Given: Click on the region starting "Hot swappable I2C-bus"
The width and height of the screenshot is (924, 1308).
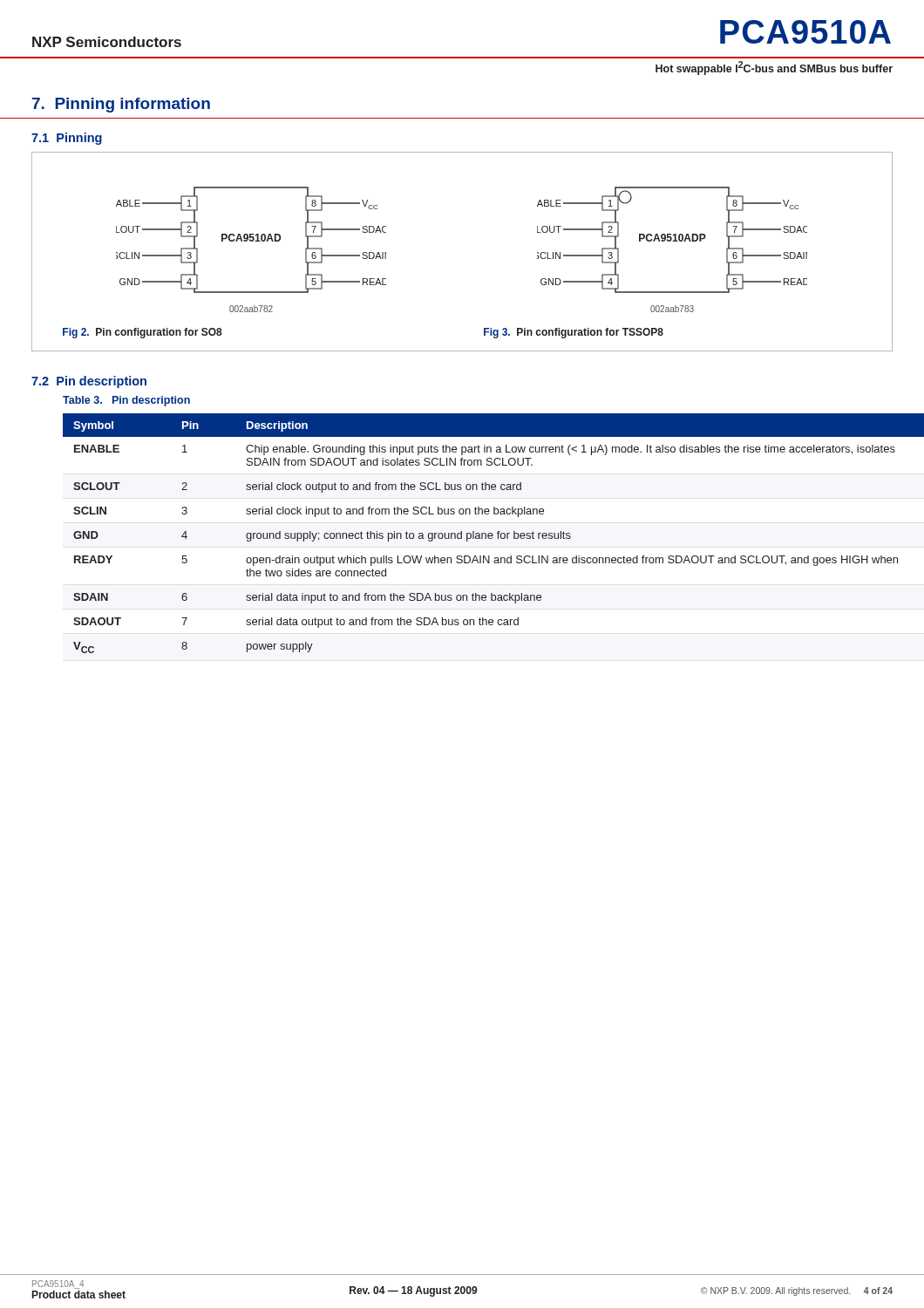Looking at the screenshot, I should pyautogui.click(x=774, y=68).
